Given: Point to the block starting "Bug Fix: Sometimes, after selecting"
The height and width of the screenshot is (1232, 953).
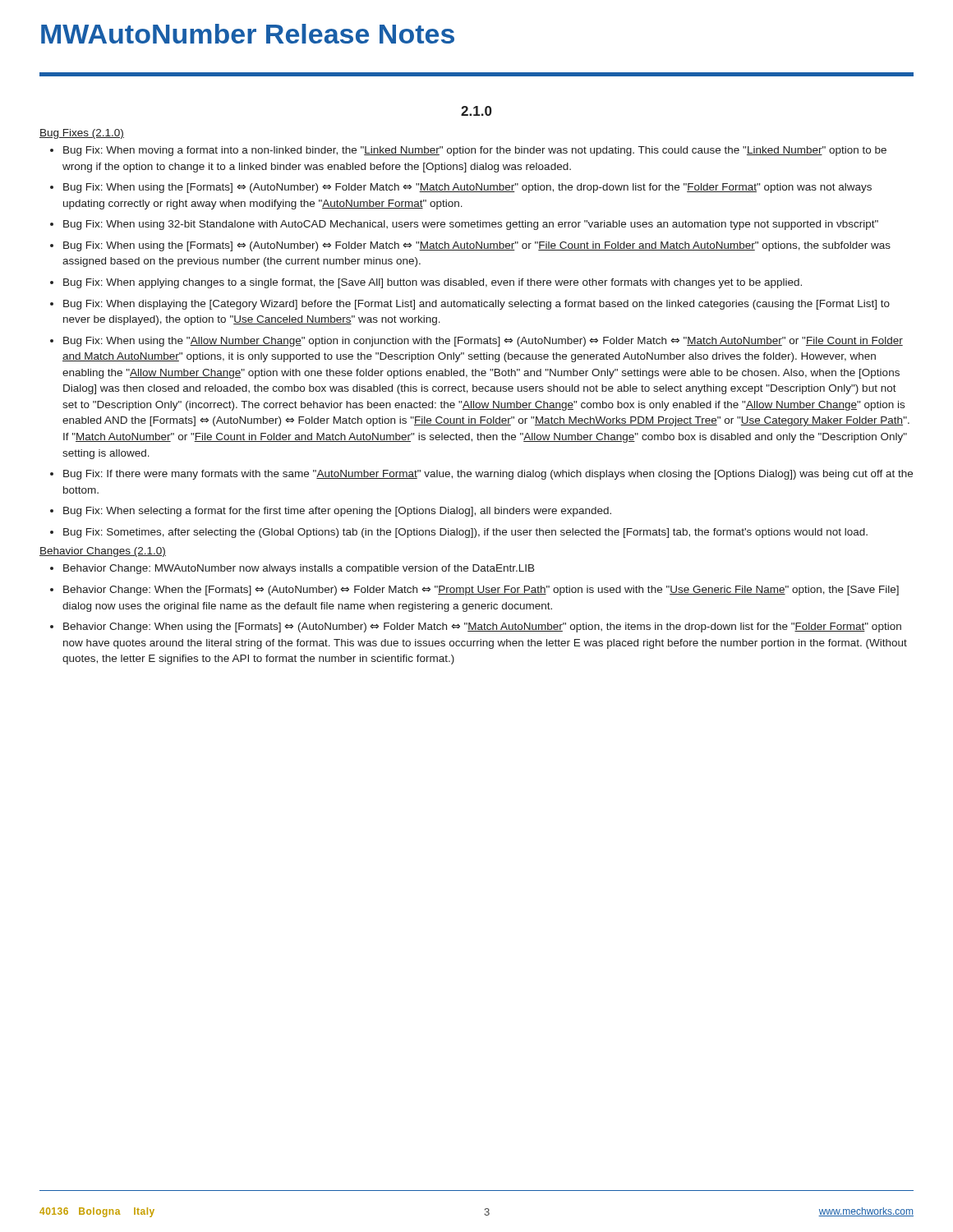Looking at the screenshot, I should (465, 532).
